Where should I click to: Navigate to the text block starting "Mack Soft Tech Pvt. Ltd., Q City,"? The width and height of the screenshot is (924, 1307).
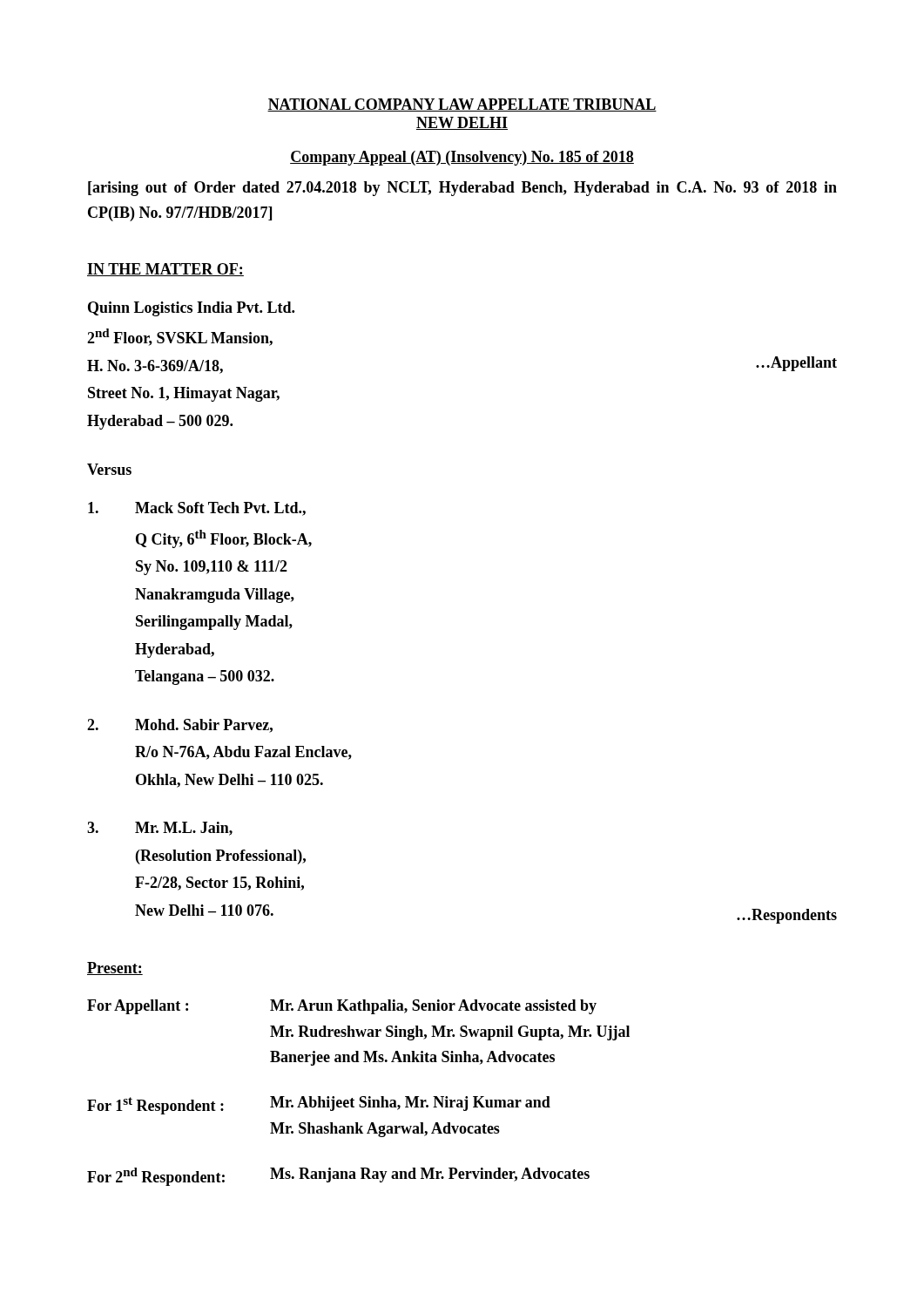[200, 593]
